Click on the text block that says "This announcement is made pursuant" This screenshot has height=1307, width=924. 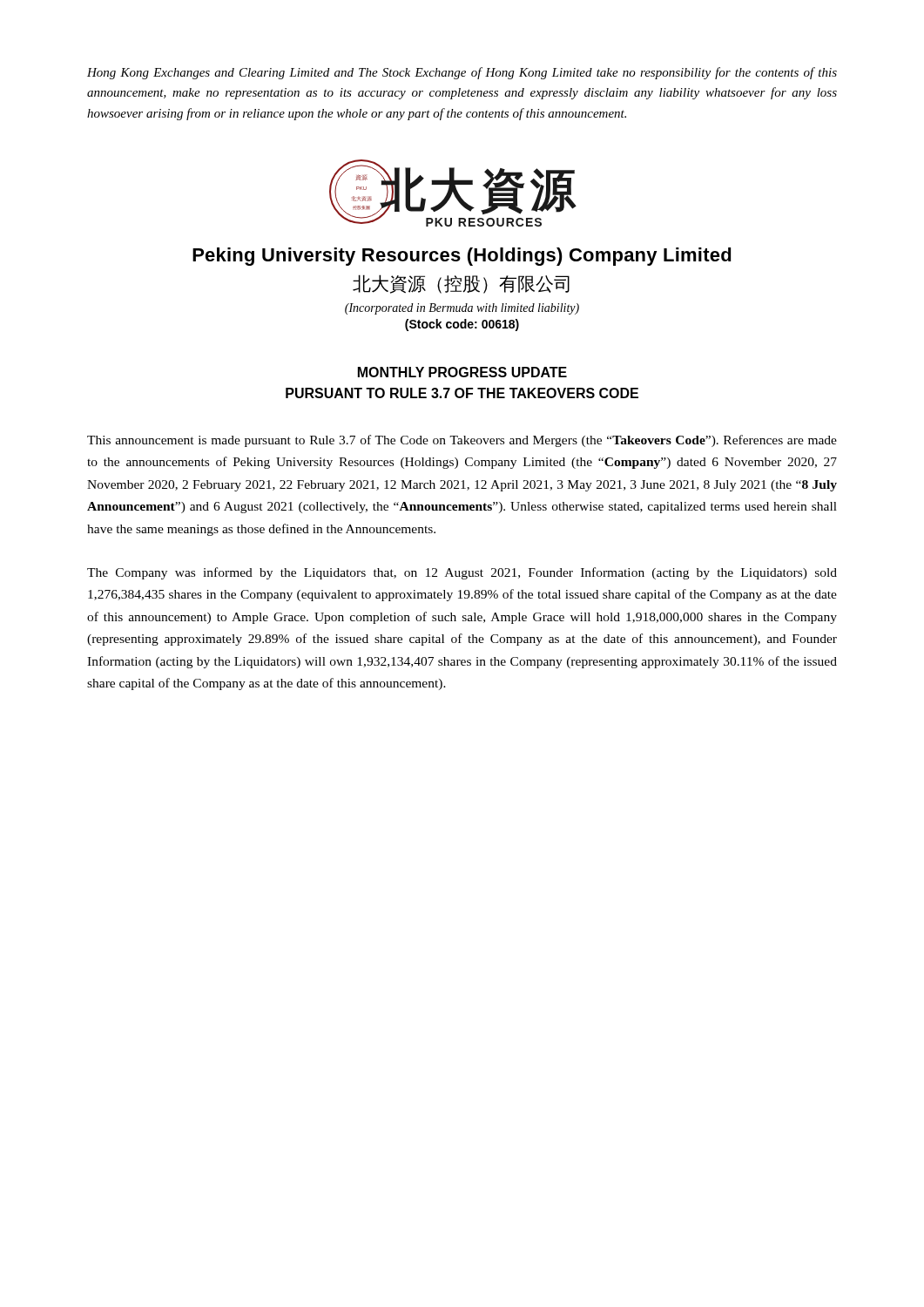point(462,484)
